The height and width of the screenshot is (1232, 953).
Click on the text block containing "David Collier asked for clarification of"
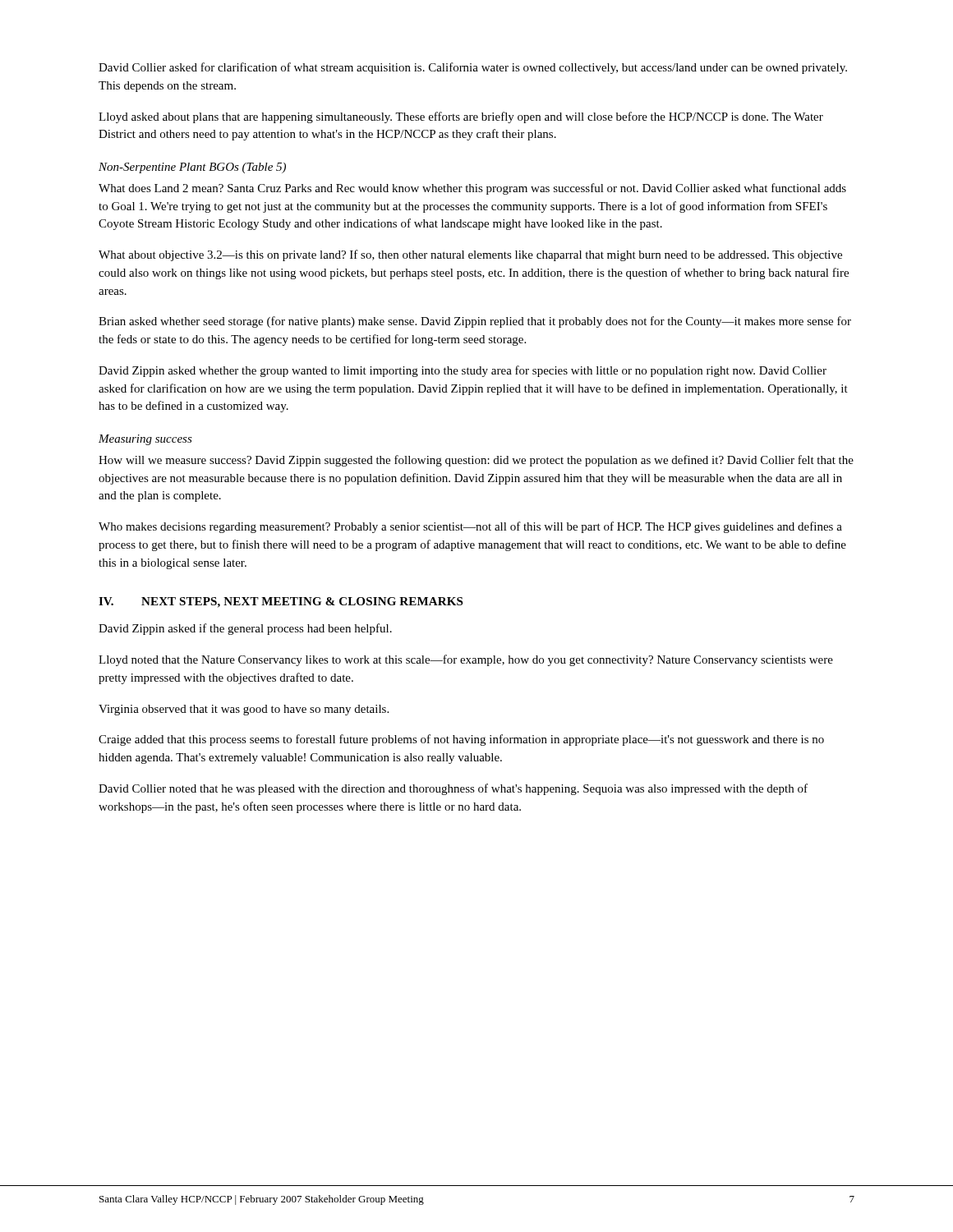(473, 76)
